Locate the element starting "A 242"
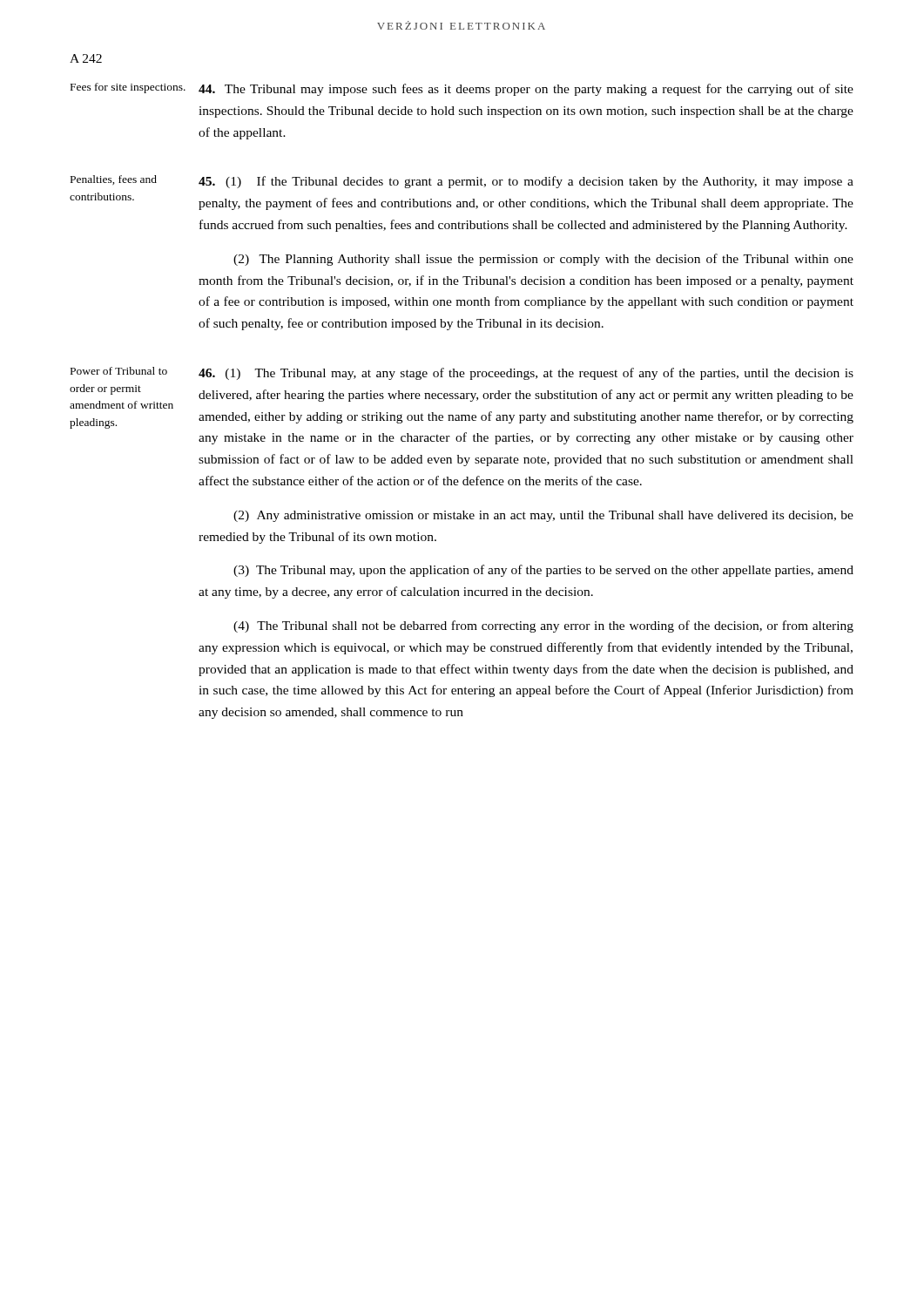924x1307 pixels. pos(86,58)
